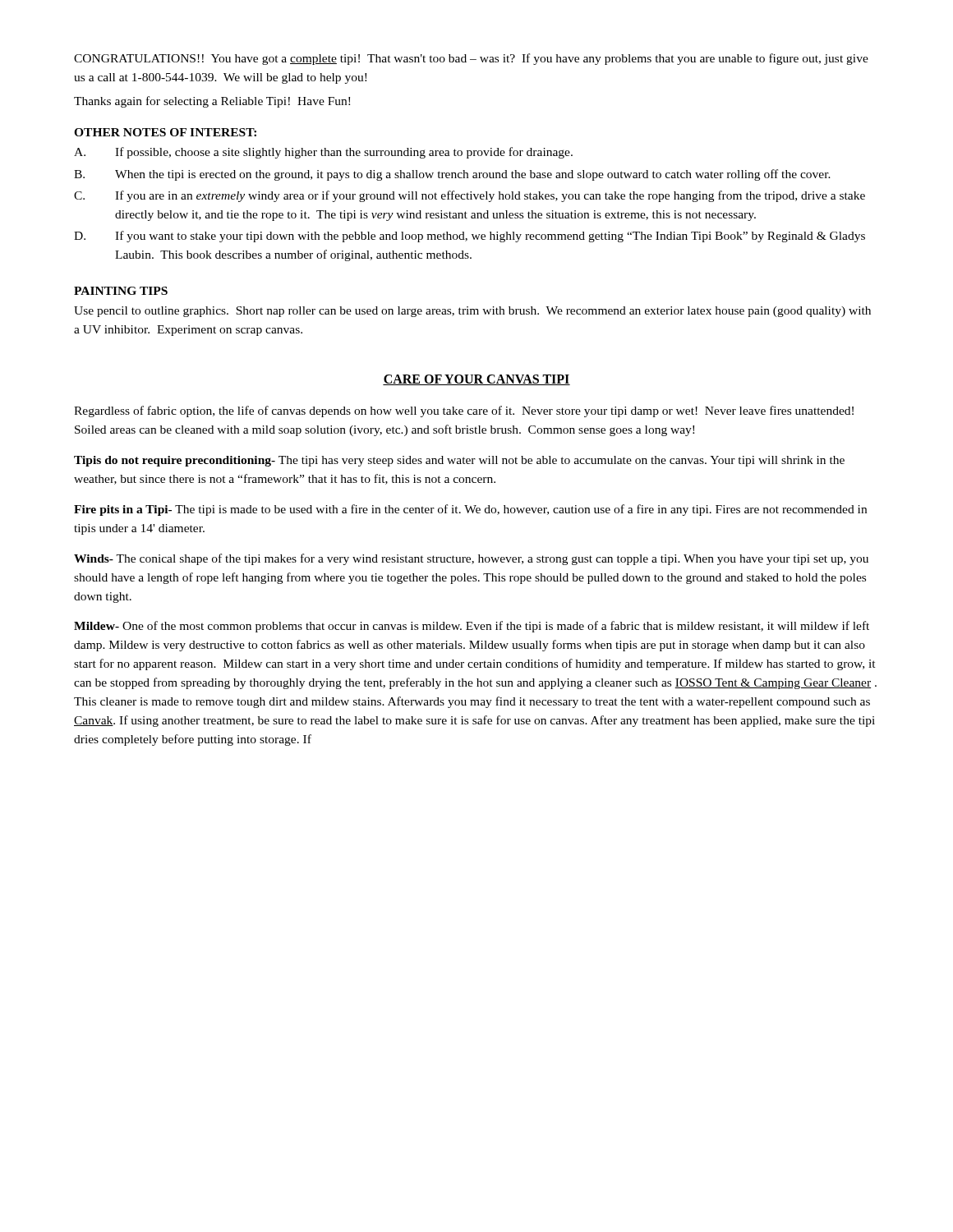953x1232 pixels.
Task: Locate the text starting "C. If you"
Action: click(x=476, y=205)
